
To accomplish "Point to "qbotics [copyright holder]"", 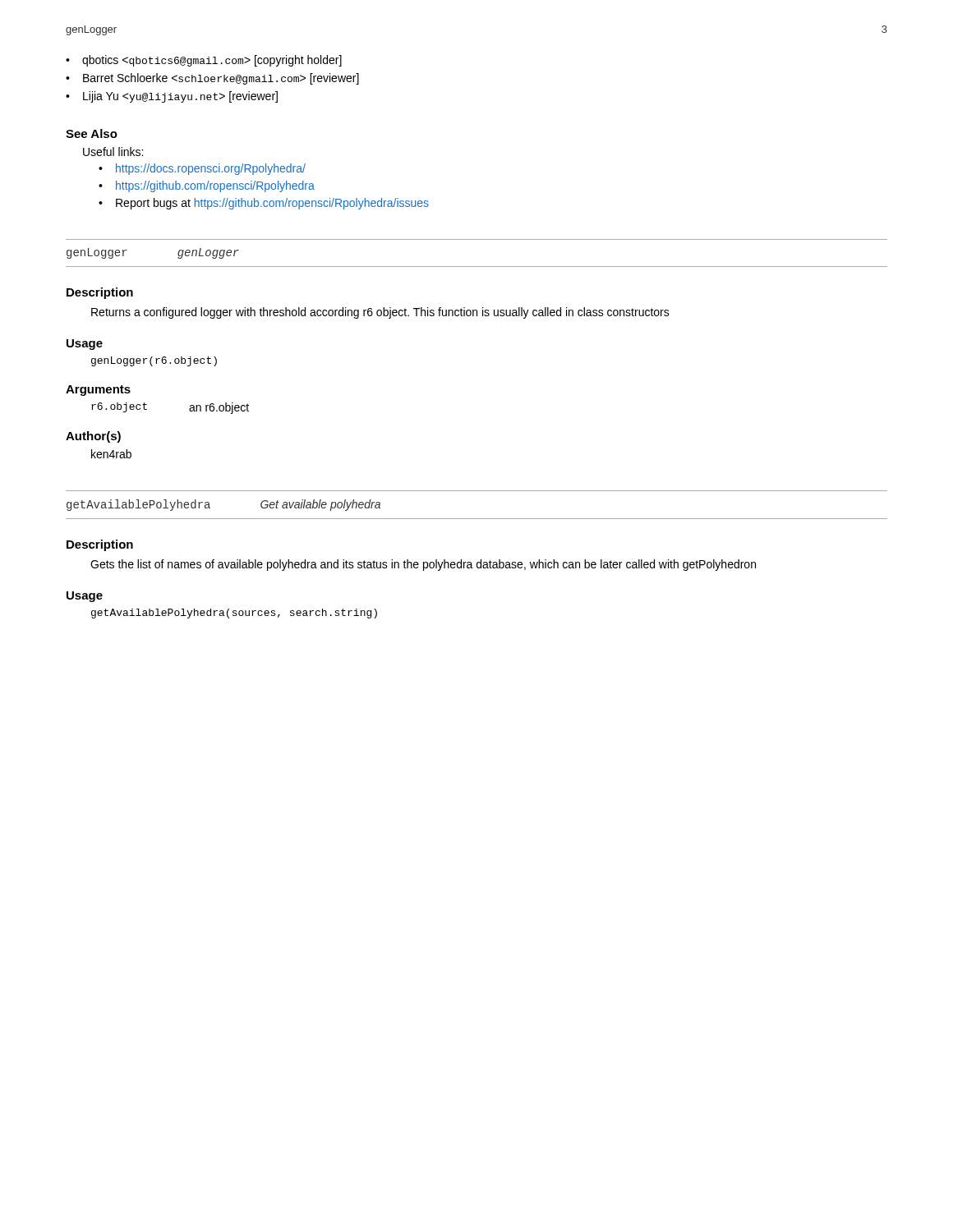I will [212, 60].
